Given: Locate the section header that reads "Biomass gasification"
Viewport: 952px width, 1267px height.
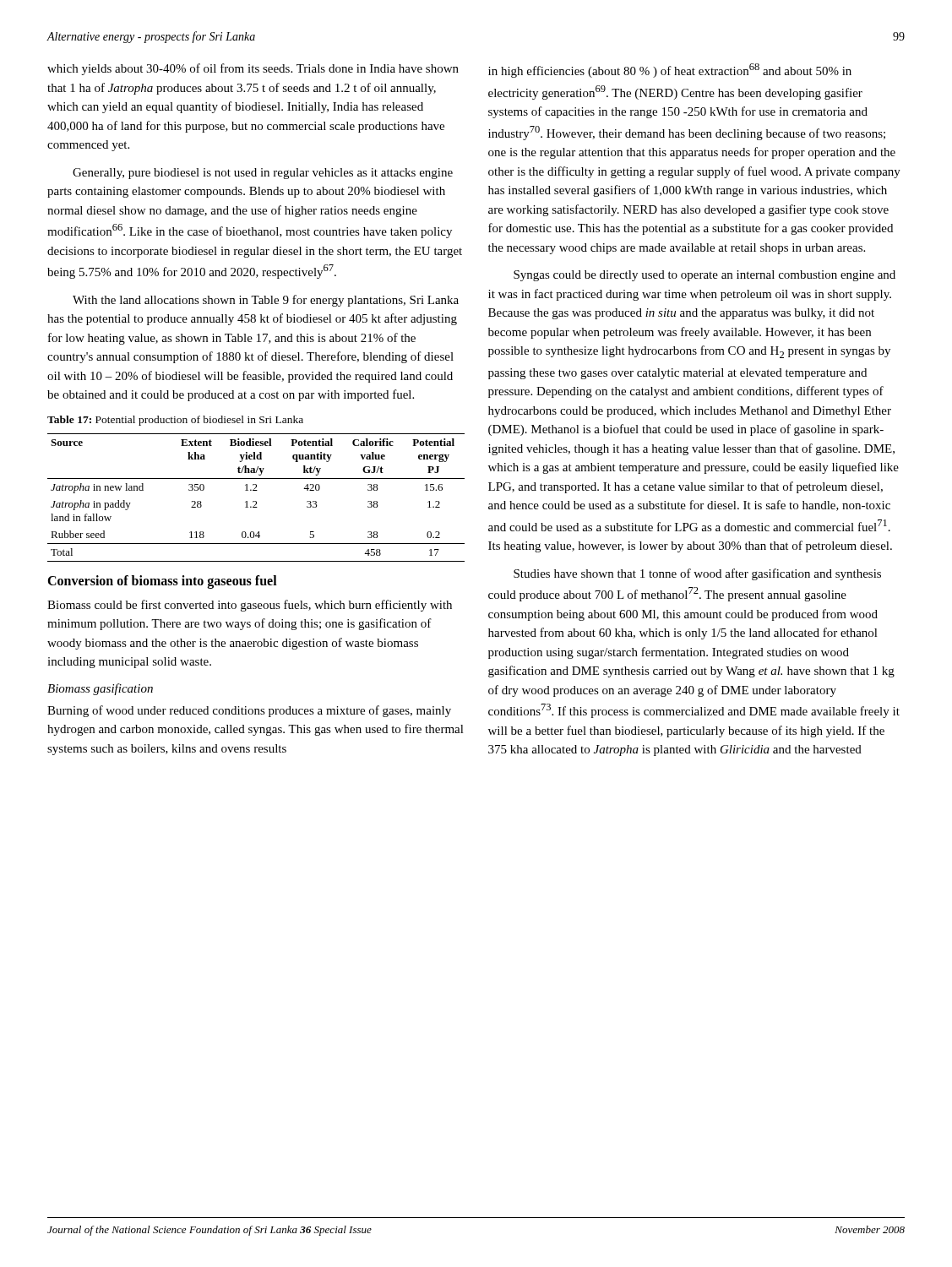Looking at the screenshot, I should pyautogui.click(x=100, y=688).
